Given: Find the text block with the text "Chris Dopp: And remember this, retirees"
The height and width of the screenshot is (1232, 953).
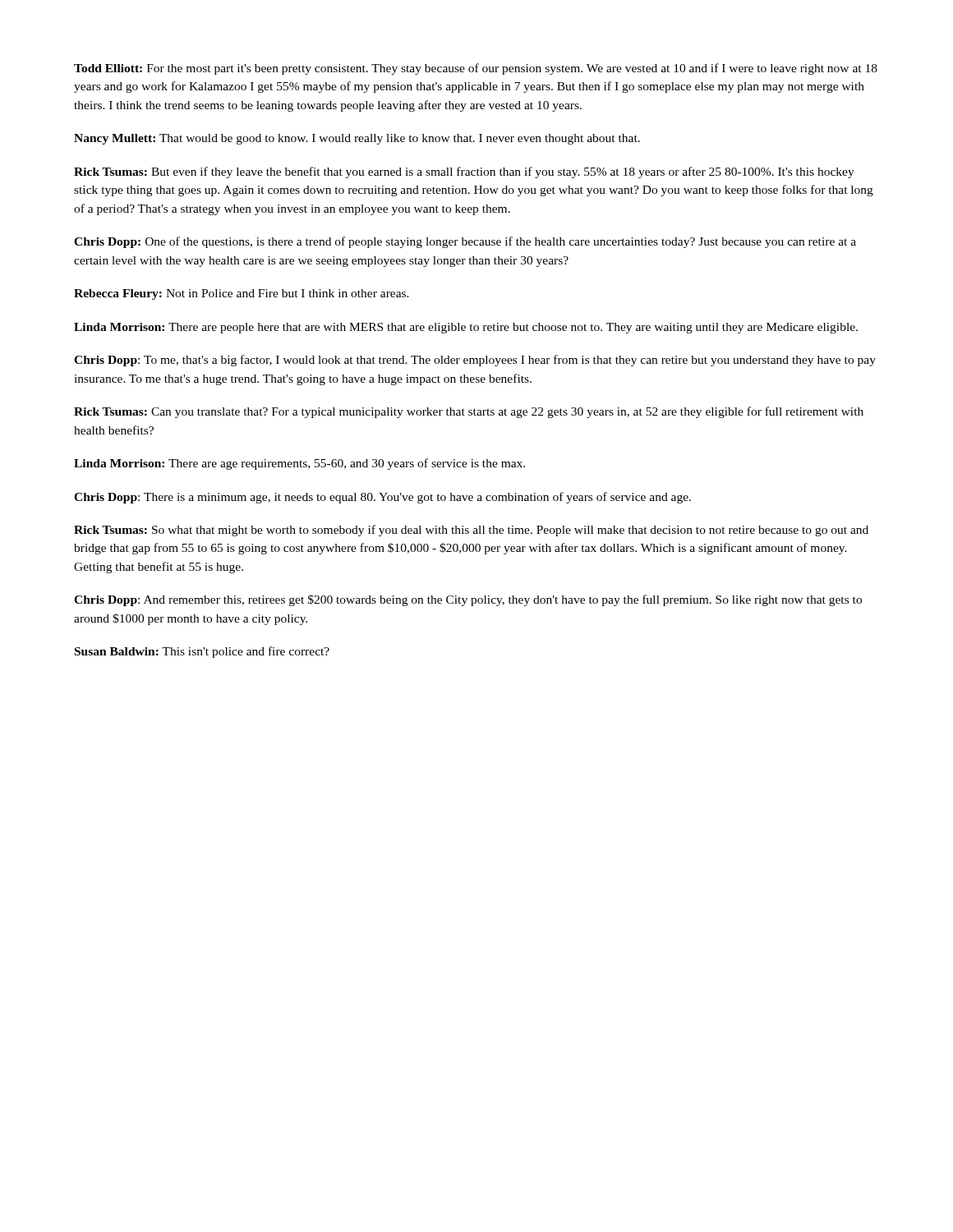Looking at the screenshot, I should [x=468, y=609].
